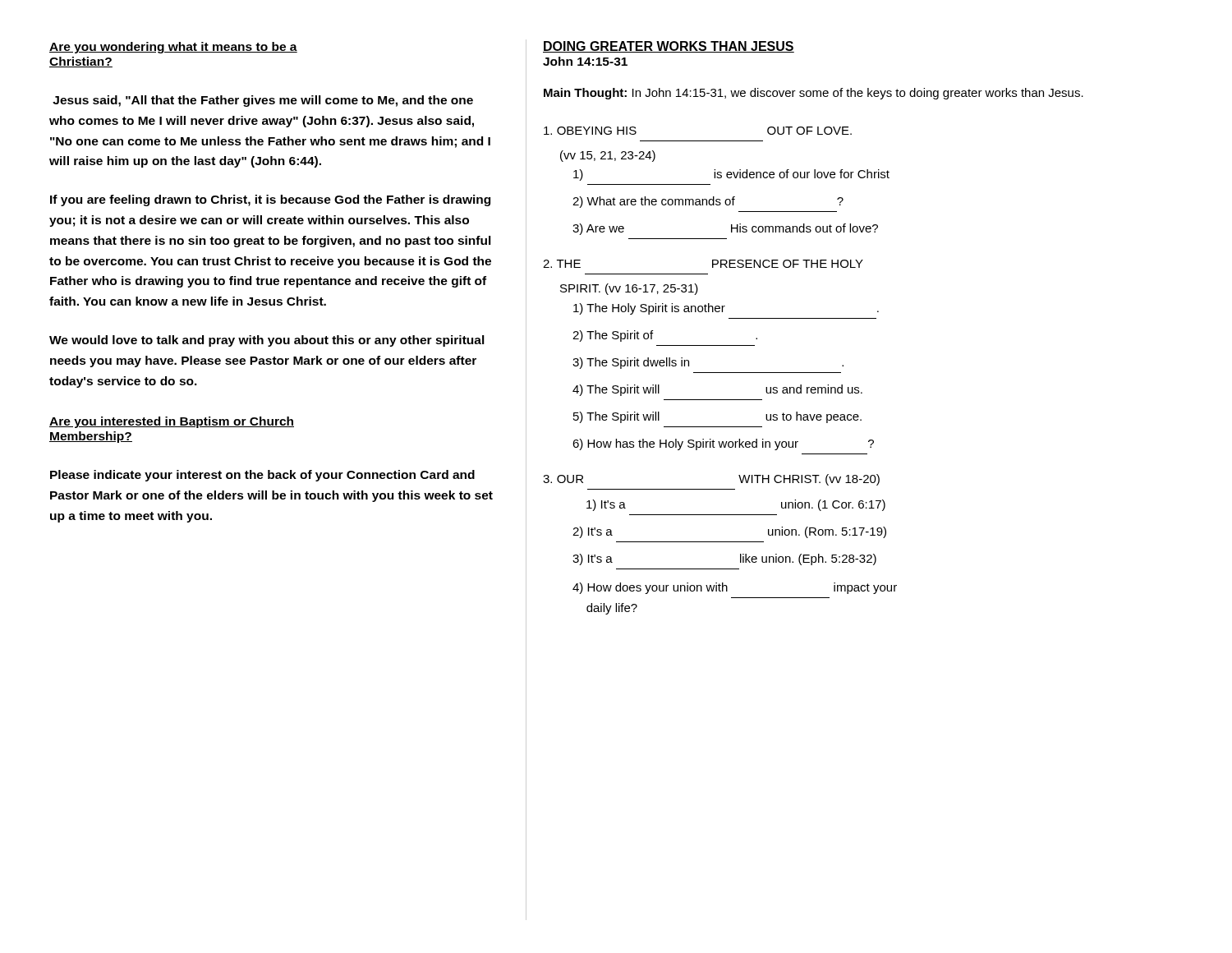Click on the passage starting "3) Are we His commands out"
This screenshot has width=1232, height=953.
point(726,229)
